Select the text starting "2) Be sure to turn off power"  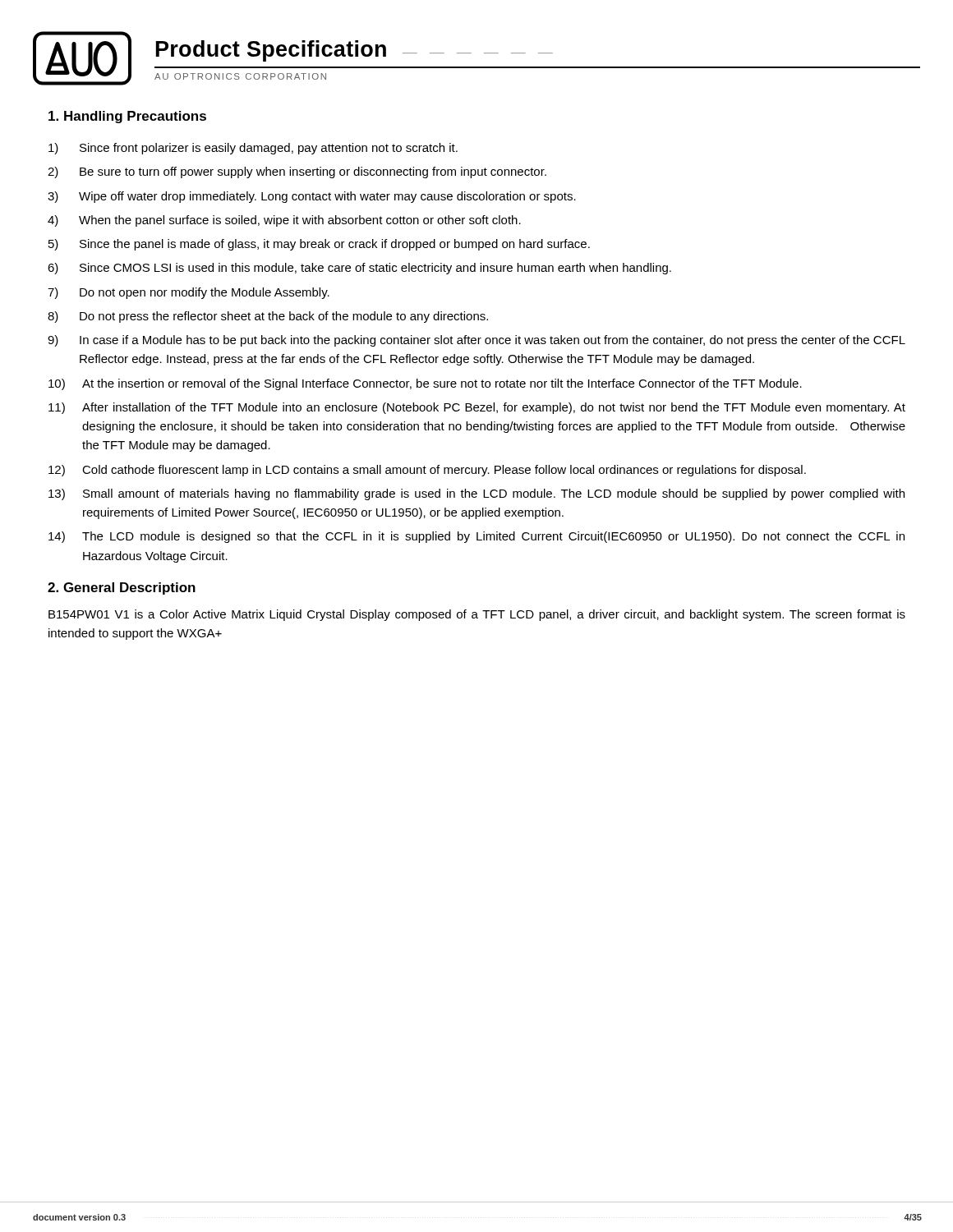pos(476,172)
